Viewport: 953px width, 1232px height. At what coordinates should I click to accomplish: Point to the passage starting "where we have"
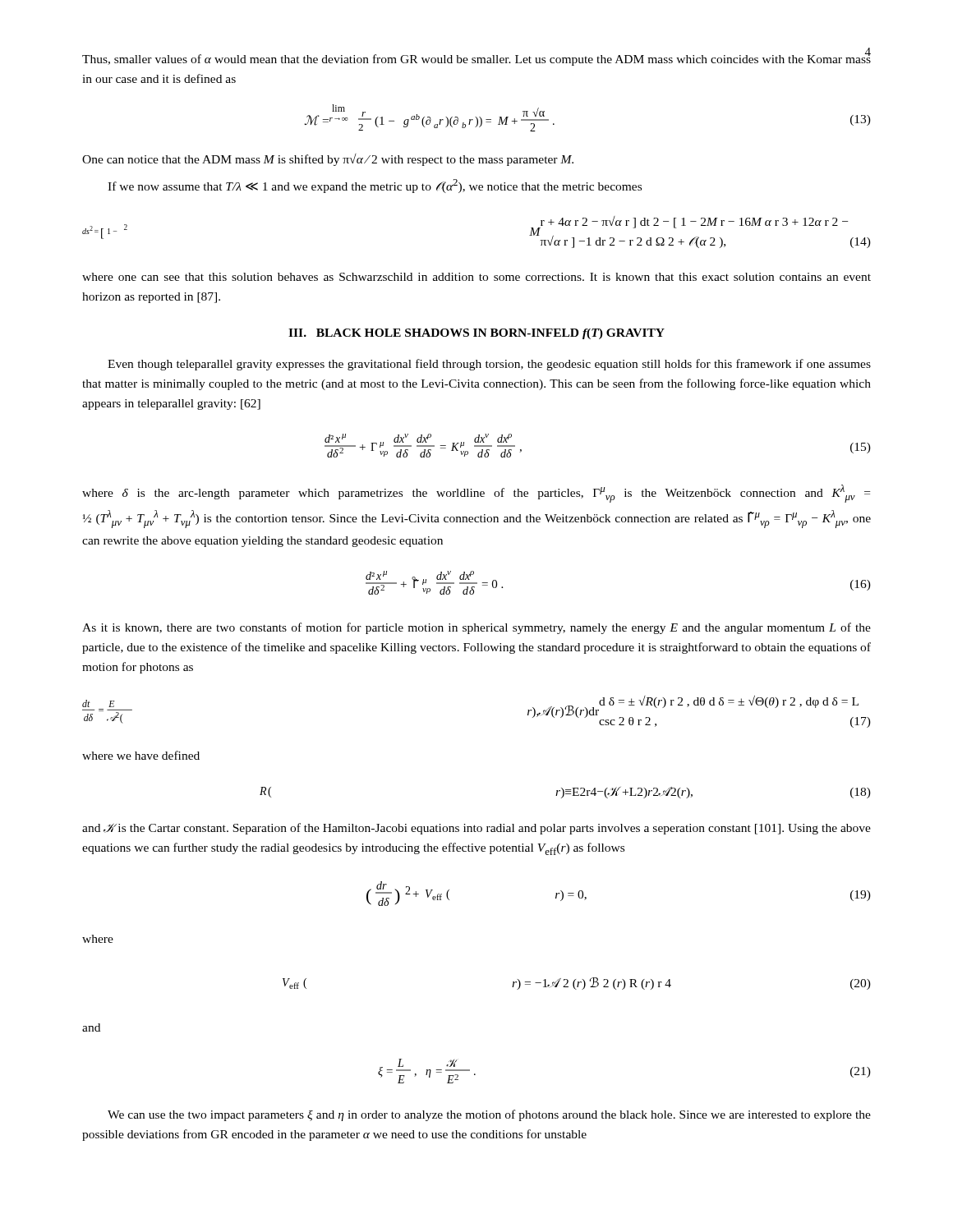click(x=141, y=755)
